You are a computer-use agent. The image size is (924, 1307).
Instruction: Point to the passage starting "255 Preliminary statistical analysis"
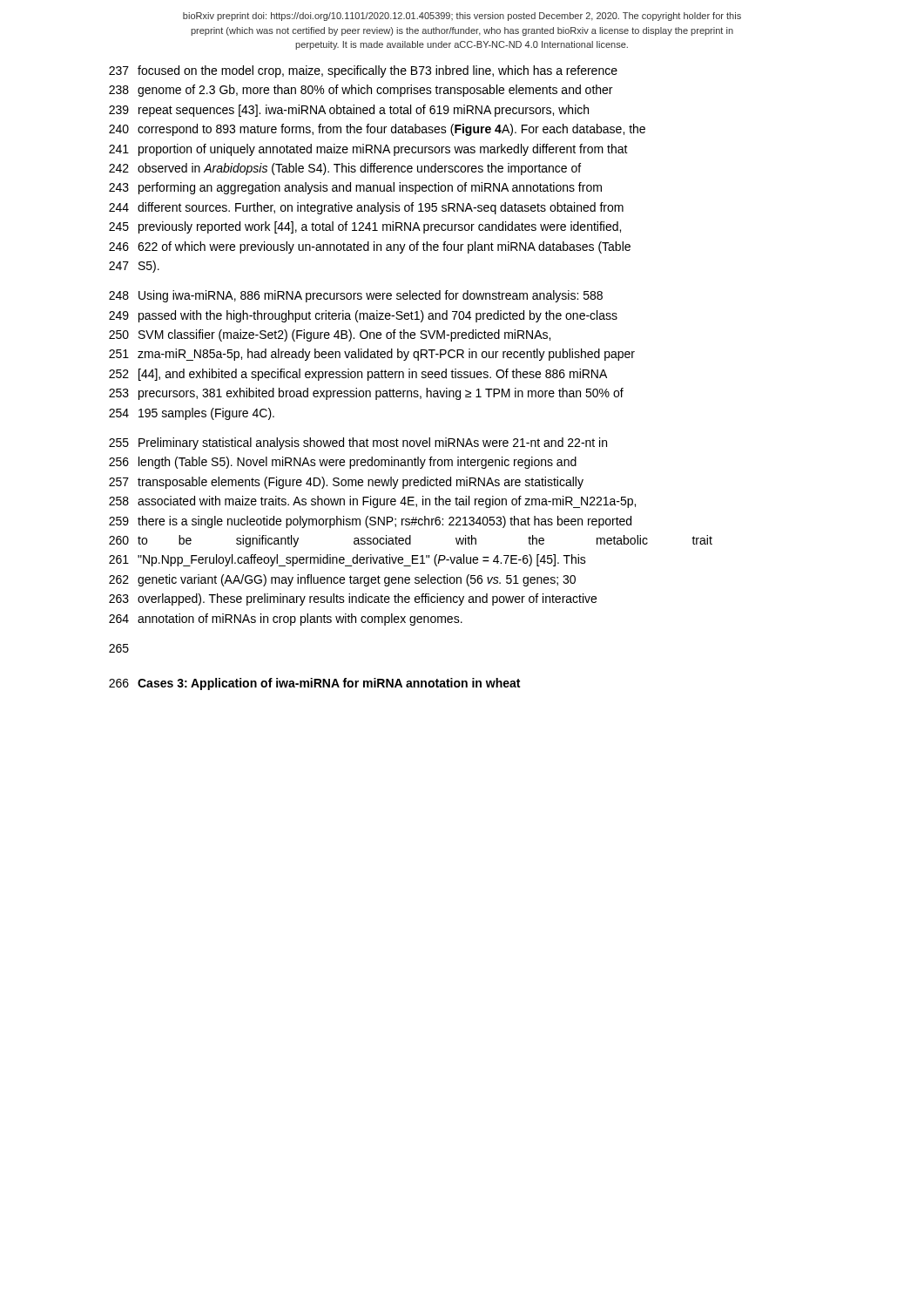[475, 531]
